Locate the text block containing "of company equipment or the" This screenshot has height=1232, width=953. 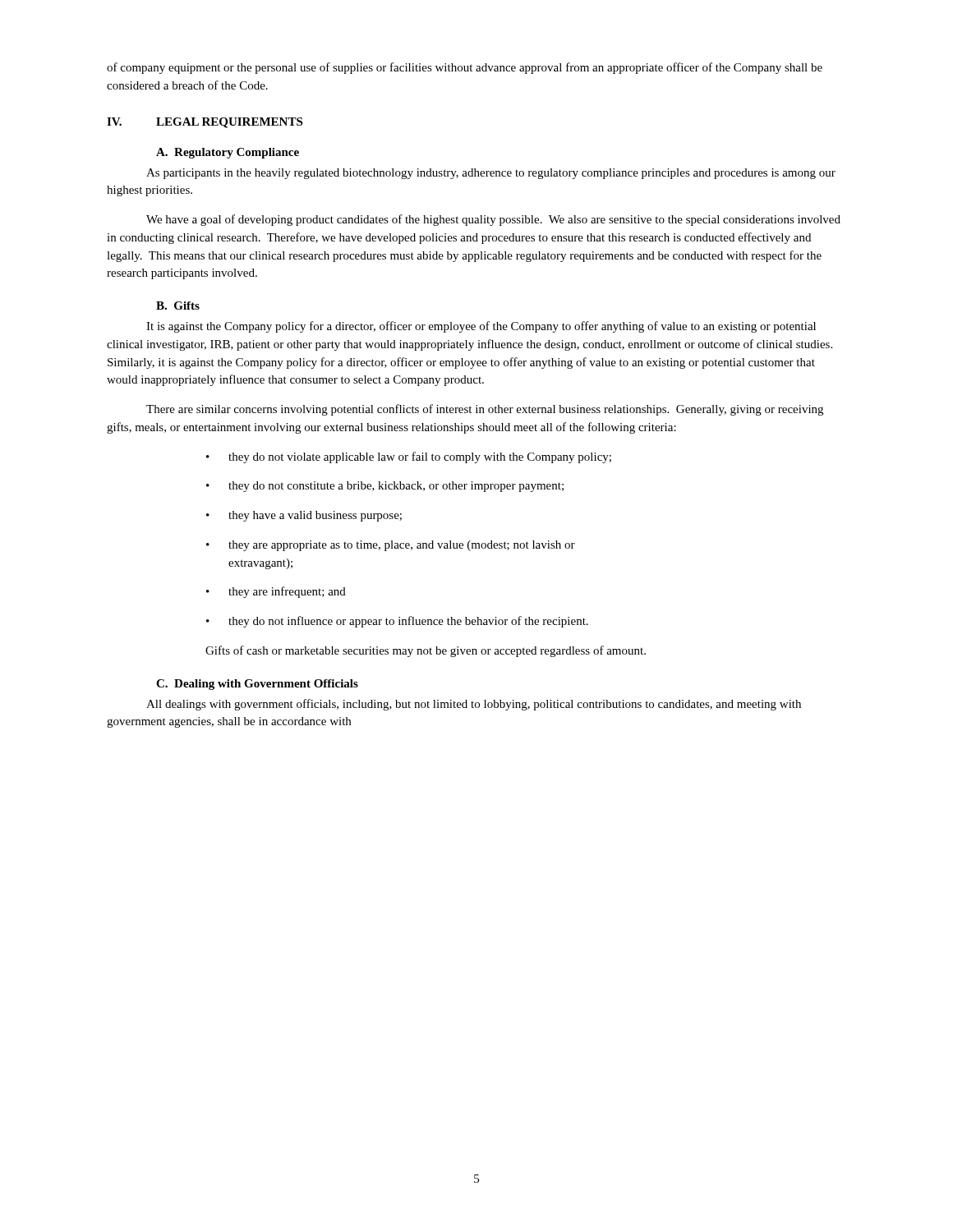pyautogui.click(x=465, y=76)
